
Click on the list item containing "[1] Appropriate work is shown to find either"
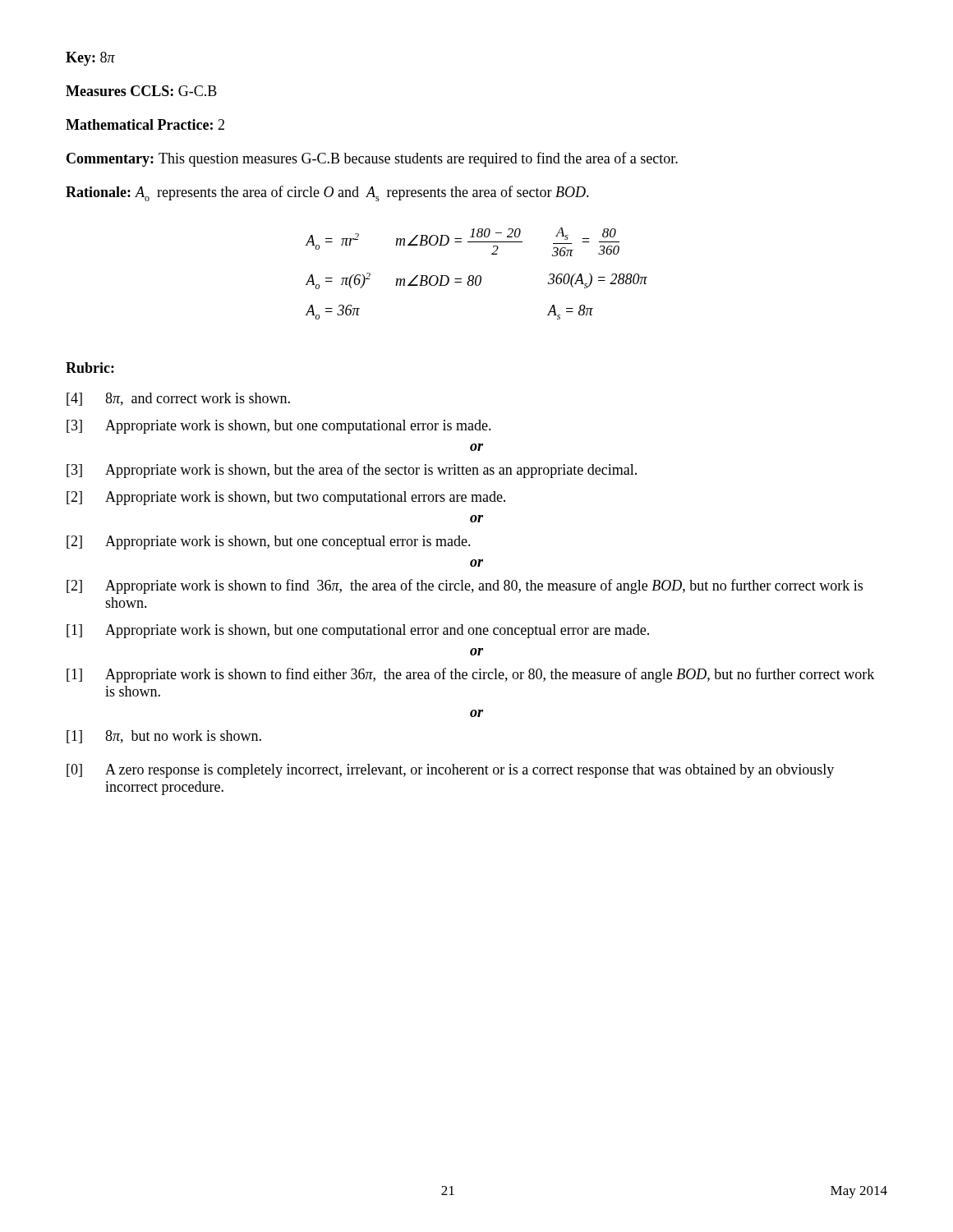pos(476,684)
